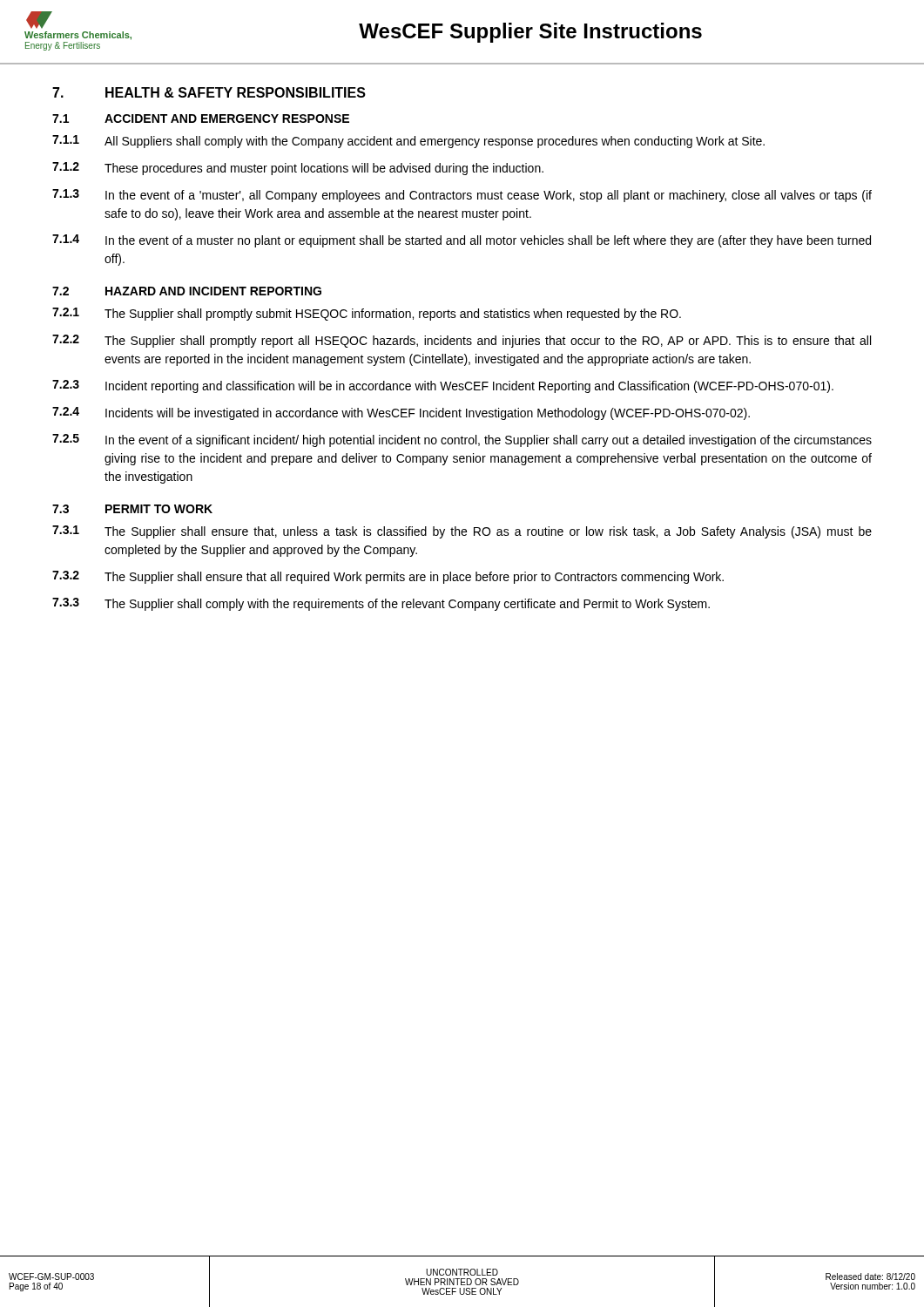Point to the block beginning "7.1.2 These procedures"

point(298,169)
